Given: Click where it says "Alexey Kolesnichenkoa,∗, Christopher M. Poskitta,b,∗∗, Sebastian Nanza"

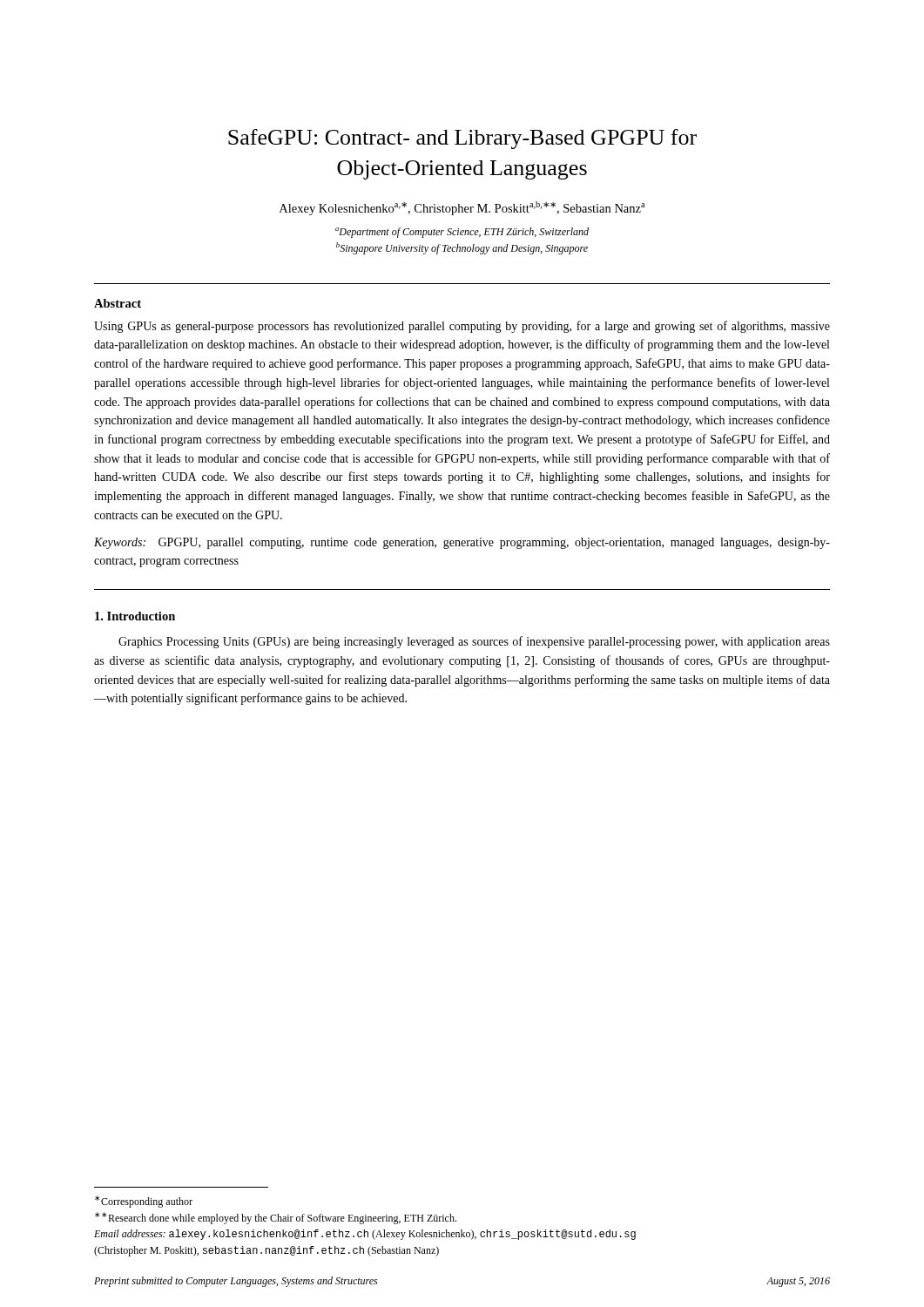Looking at the screenshot, I should click(462, 207).
